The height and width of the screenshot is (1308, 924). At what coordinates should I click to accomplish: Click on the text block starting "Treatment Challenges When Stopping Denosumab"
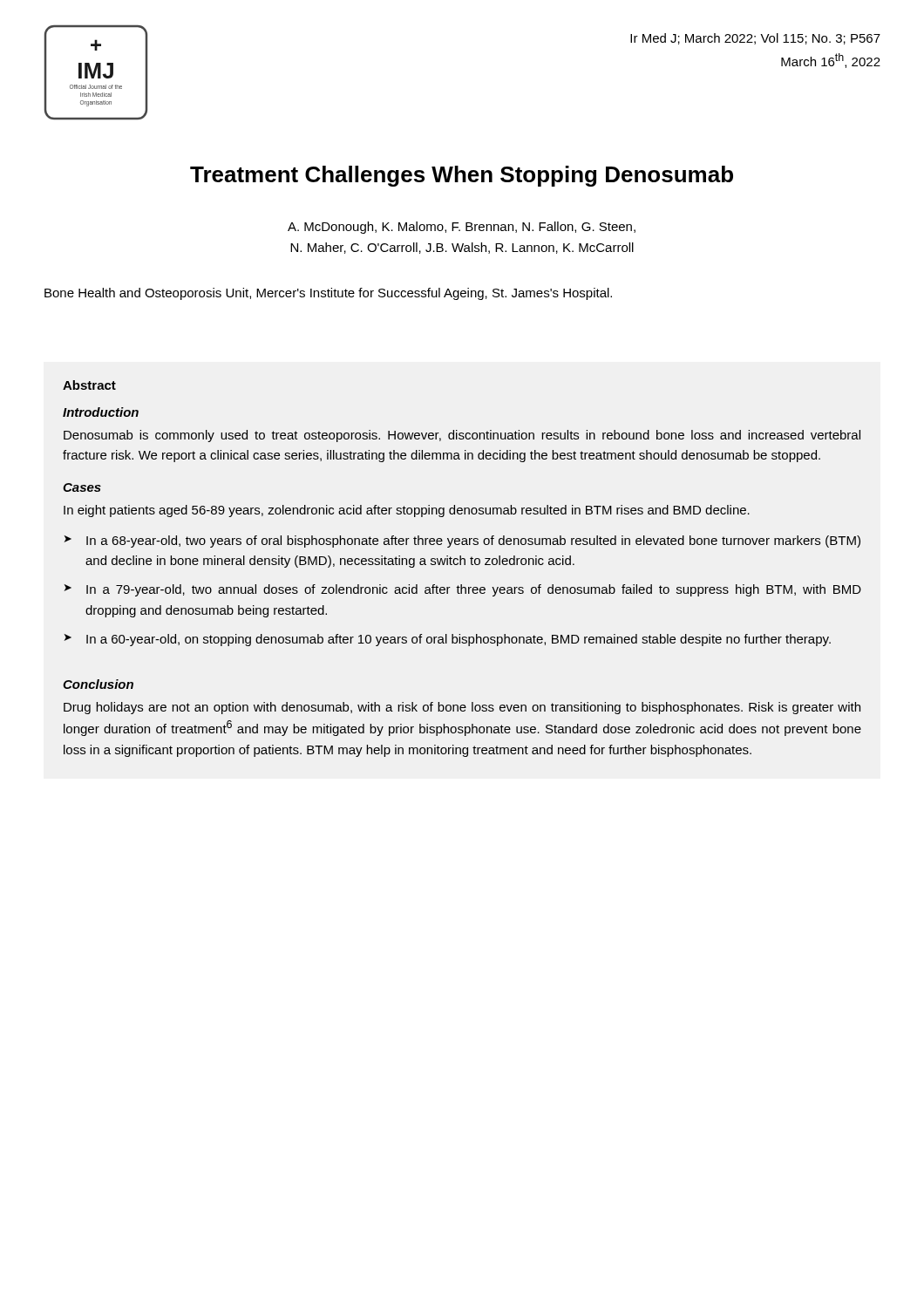pos(462,175)
